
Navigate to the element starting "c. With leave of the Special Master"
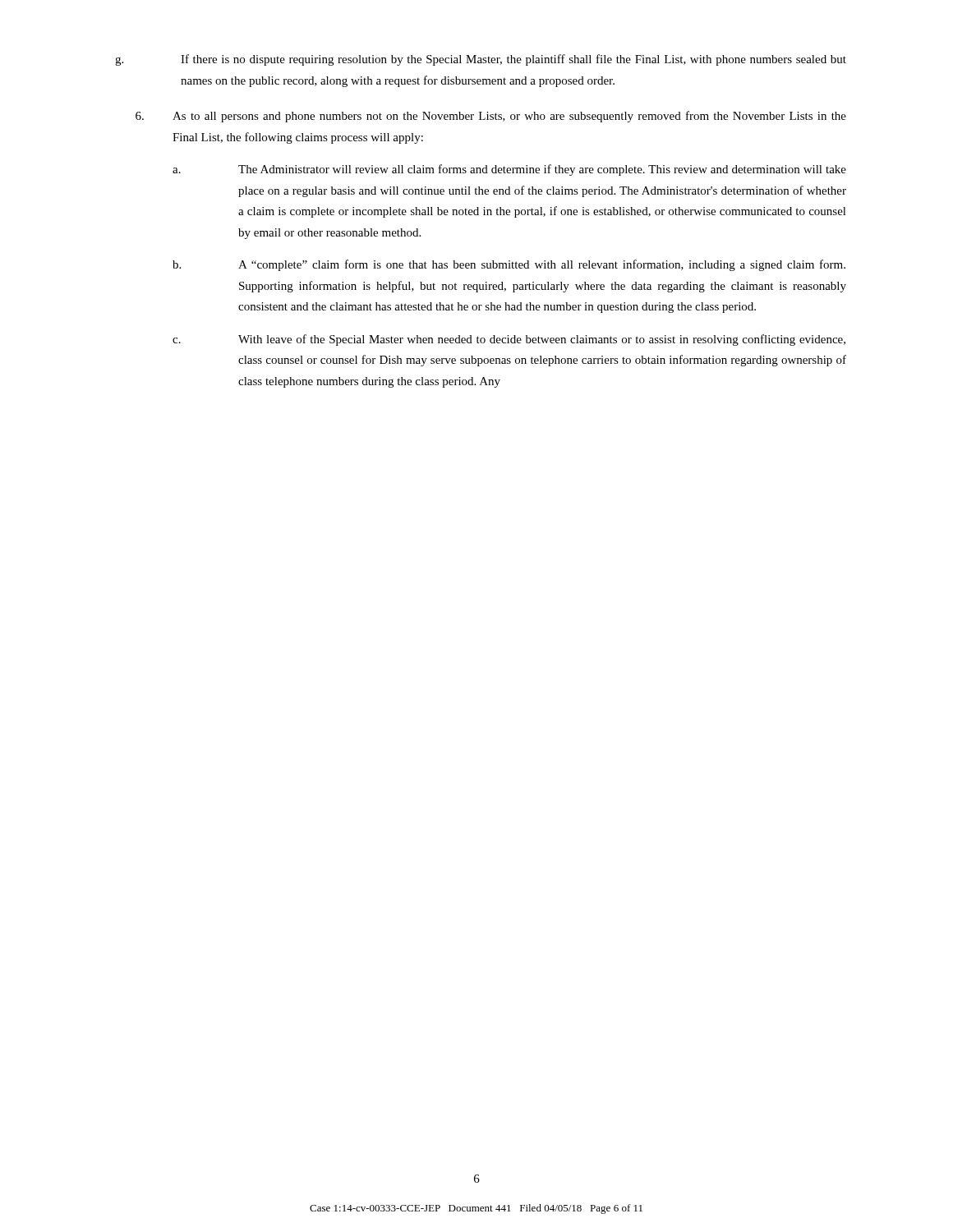[x=509, y=360]
